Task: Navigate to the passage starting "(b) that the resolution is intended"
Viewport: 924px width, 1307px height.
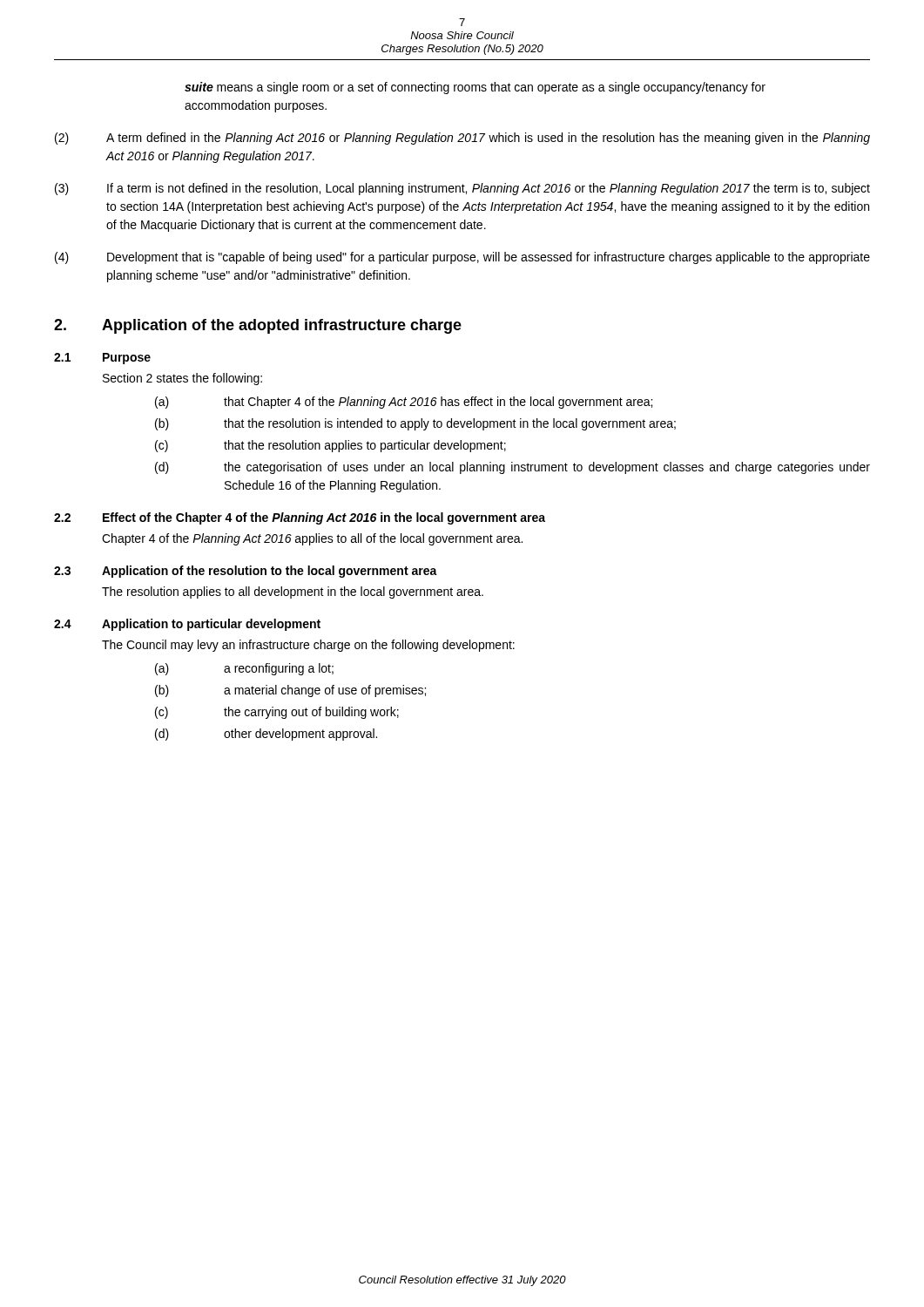Action: (486, 424)
